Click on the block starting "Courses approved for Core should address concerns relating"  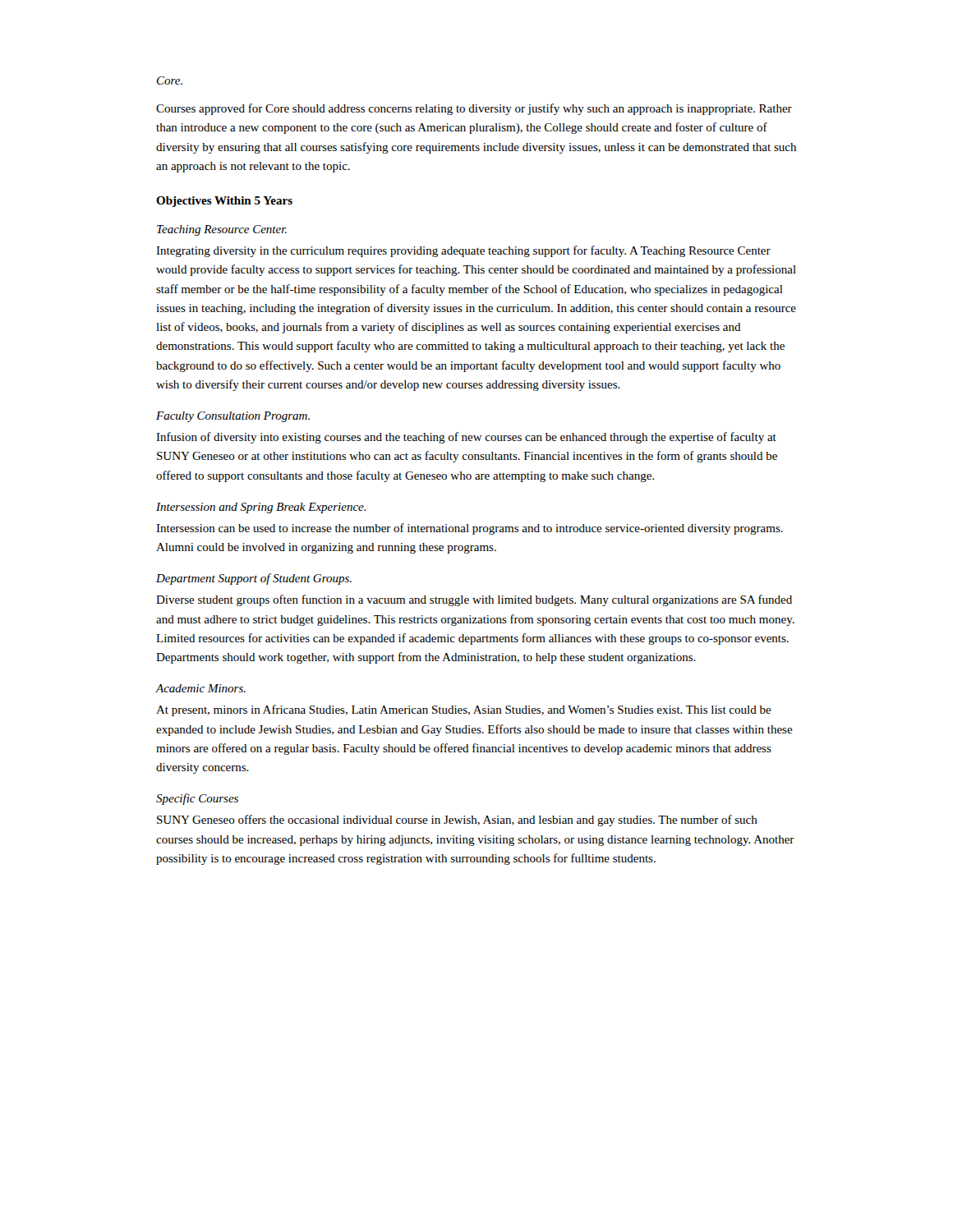(476, 137)
